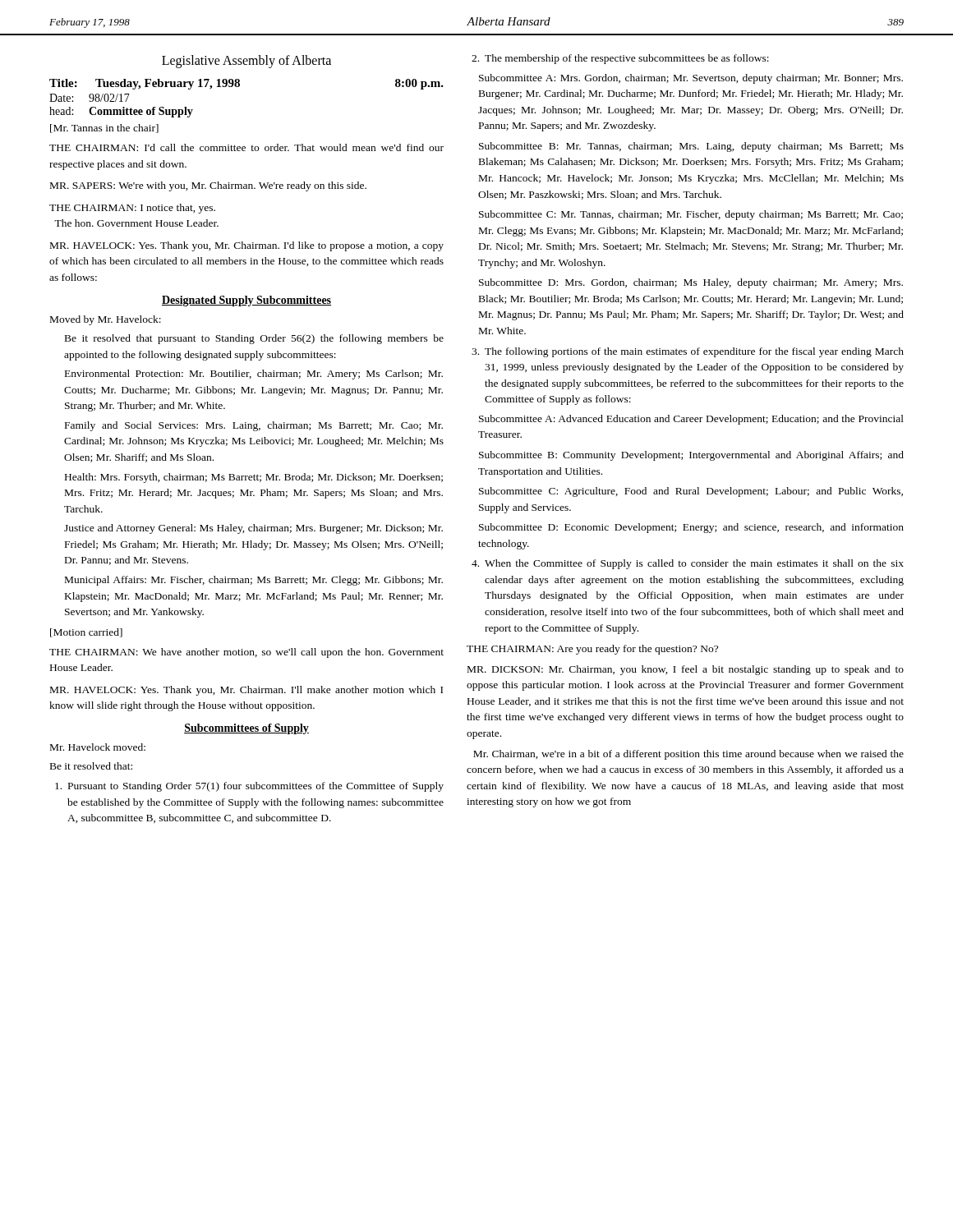This screenshot has width=953, height=1232.
Task: Find the block on this page that starts "THE CHAIRMAN: We have another motion, so we'll"
Action: click(x=246, y=659)
